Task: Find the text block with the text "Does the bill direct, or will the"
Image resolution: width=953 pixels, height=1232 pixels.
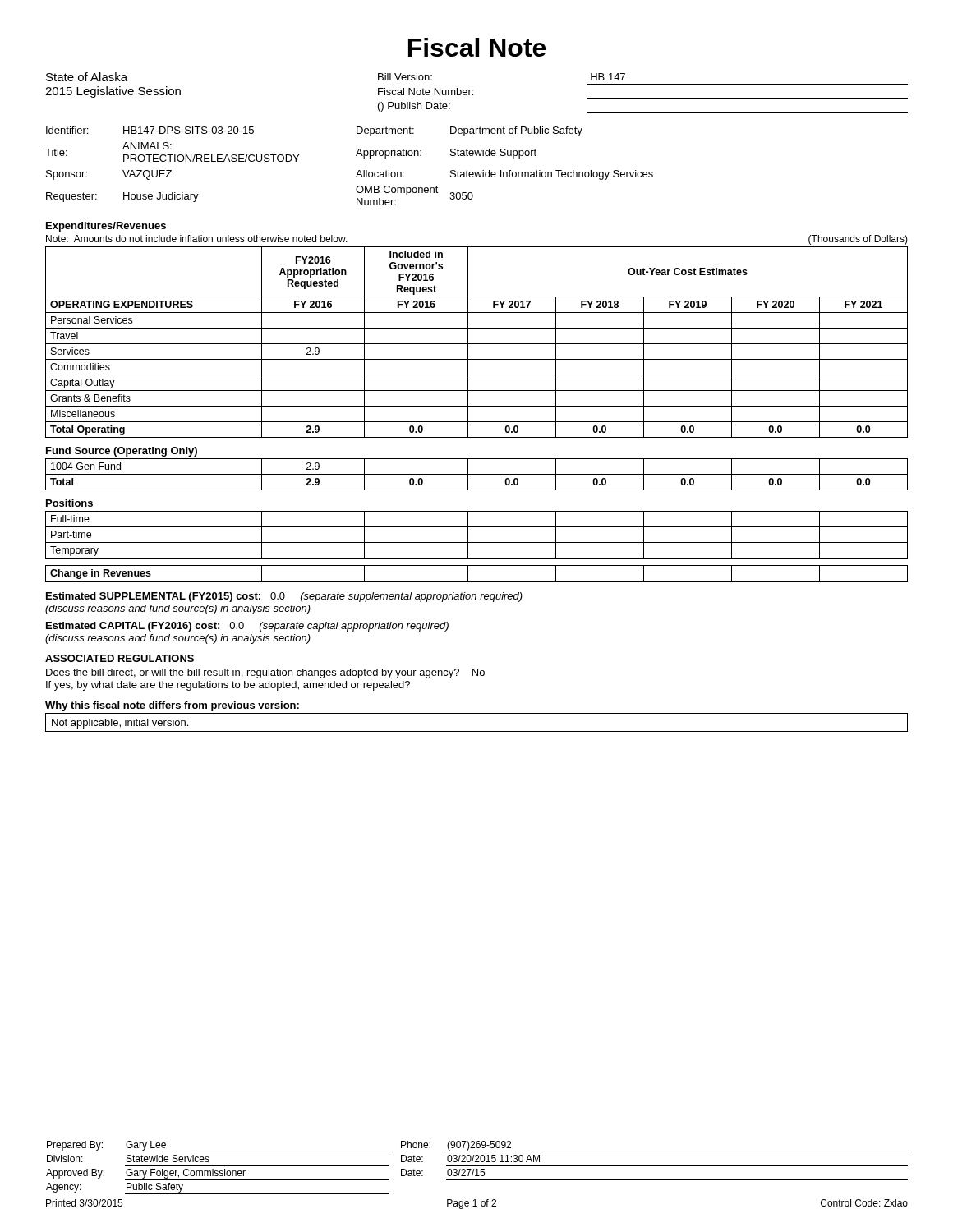Action: [265, 678]
